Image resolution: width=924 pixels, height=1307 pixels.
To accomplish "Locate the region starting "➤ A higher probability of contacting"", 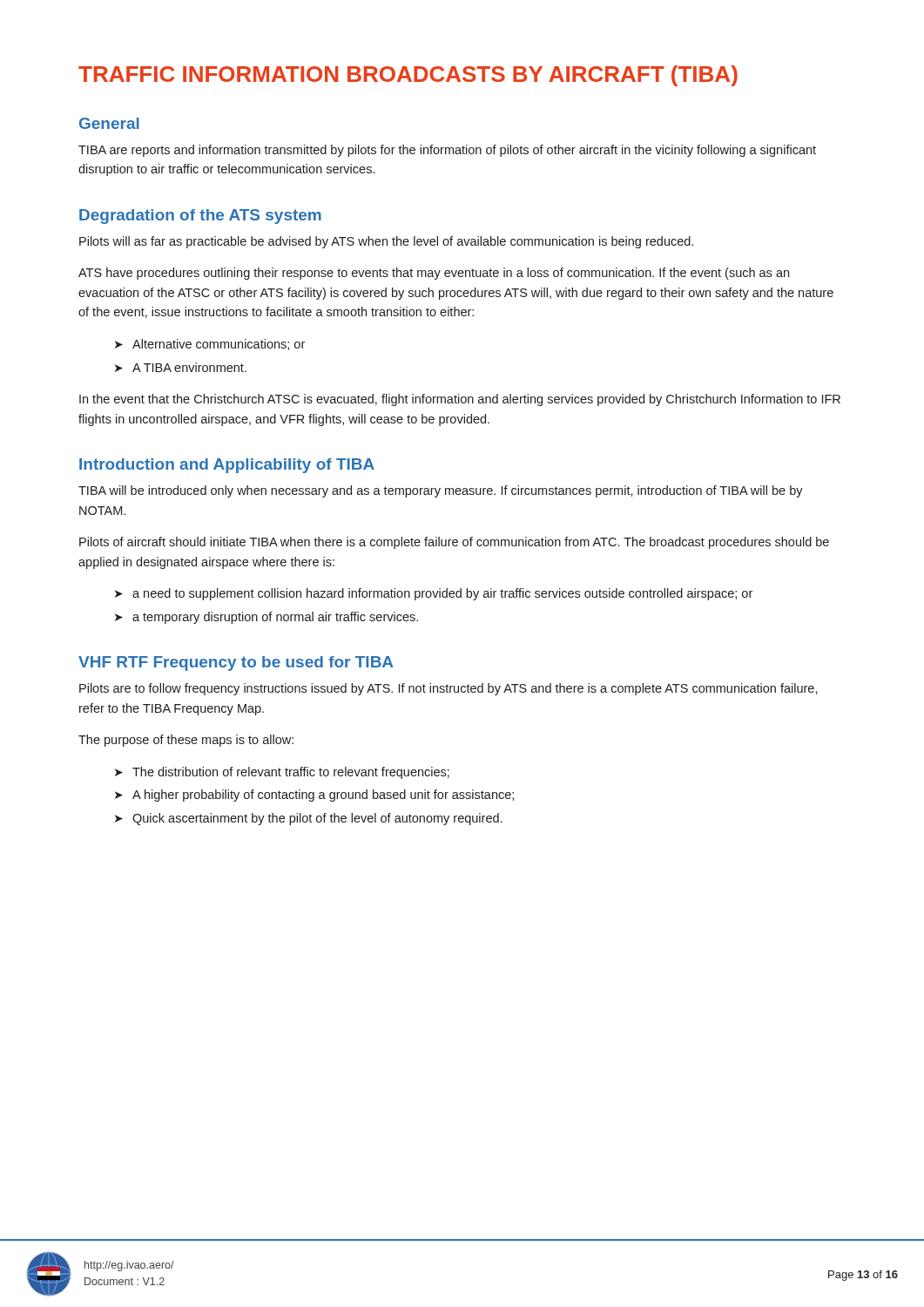I will tap(479, 795).
